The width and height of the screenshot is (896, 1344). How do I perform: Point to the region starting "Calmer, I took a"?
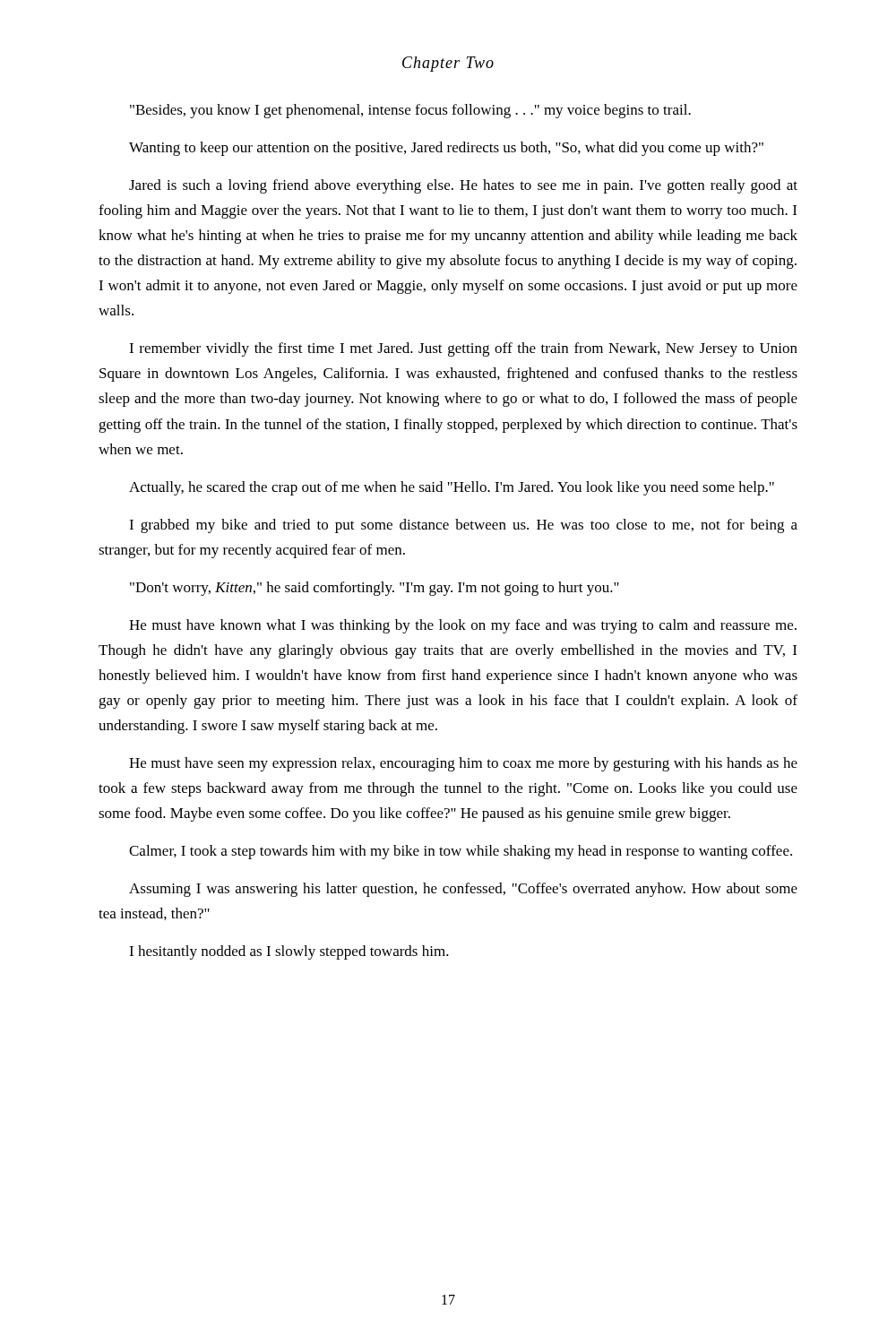click(x=461, y=851)
